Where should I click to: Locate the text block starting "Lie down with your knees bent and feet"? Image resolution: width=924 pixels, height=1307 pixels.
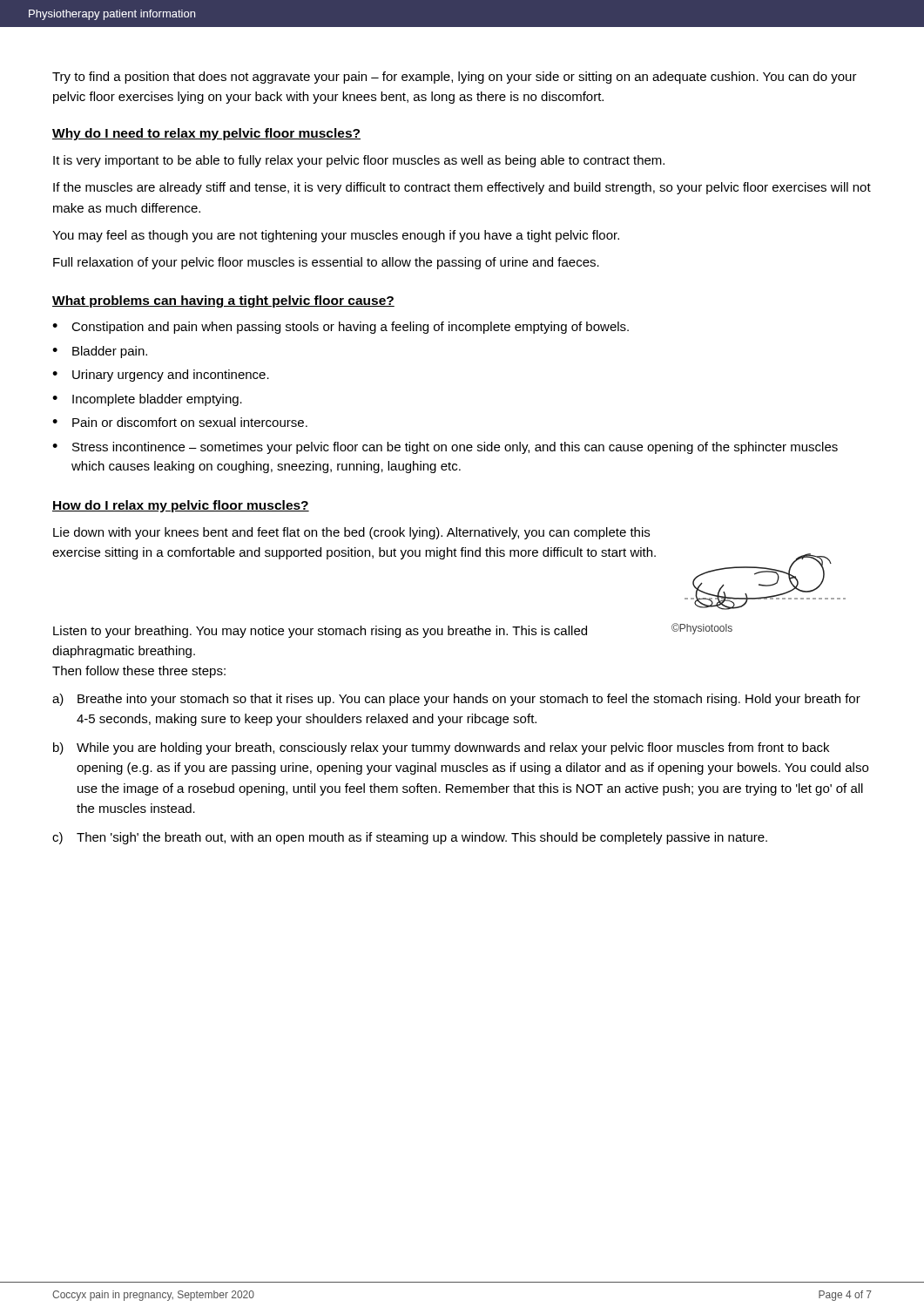(355, 542)
